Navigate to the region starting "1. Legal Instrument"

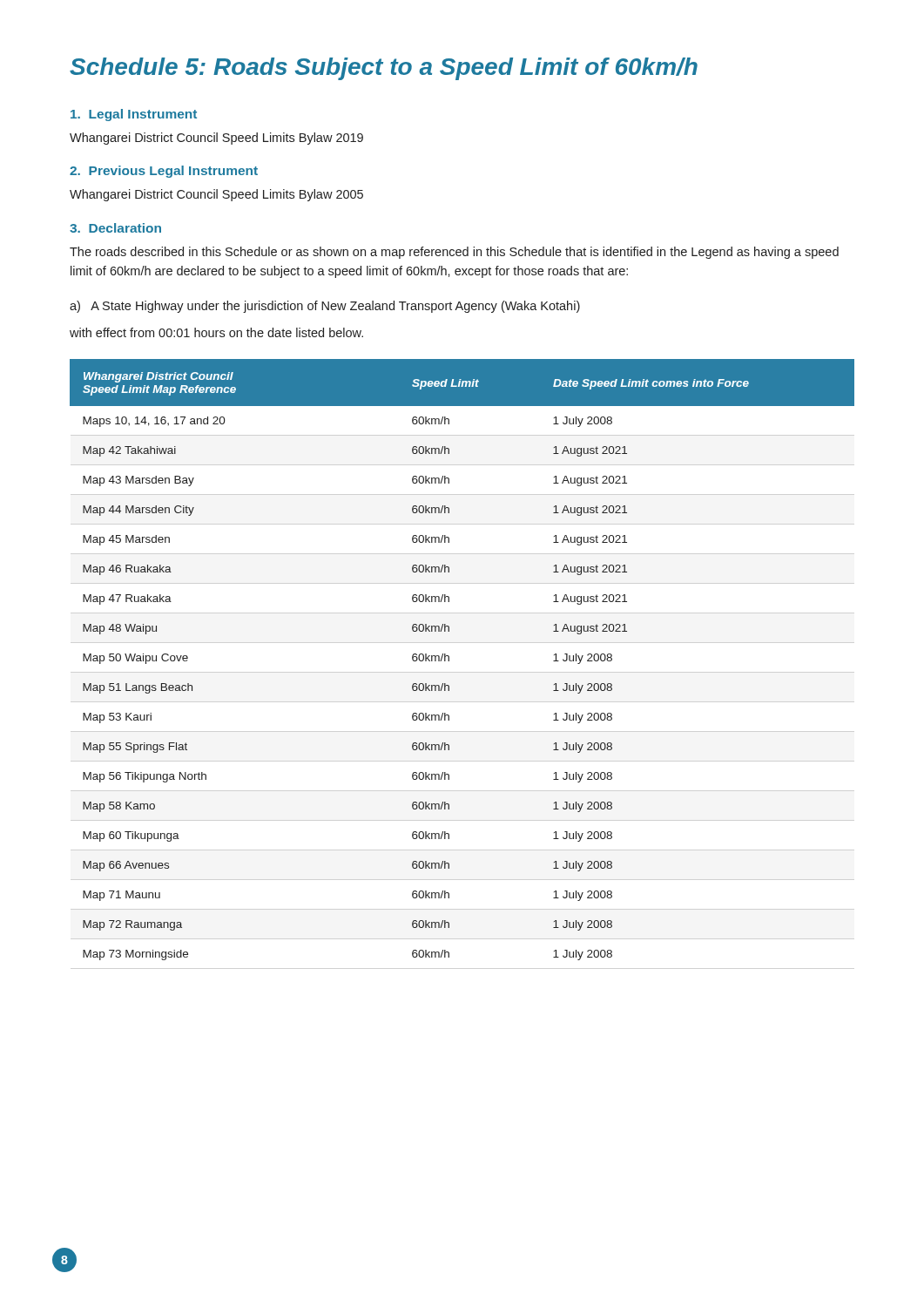point(133,113)
